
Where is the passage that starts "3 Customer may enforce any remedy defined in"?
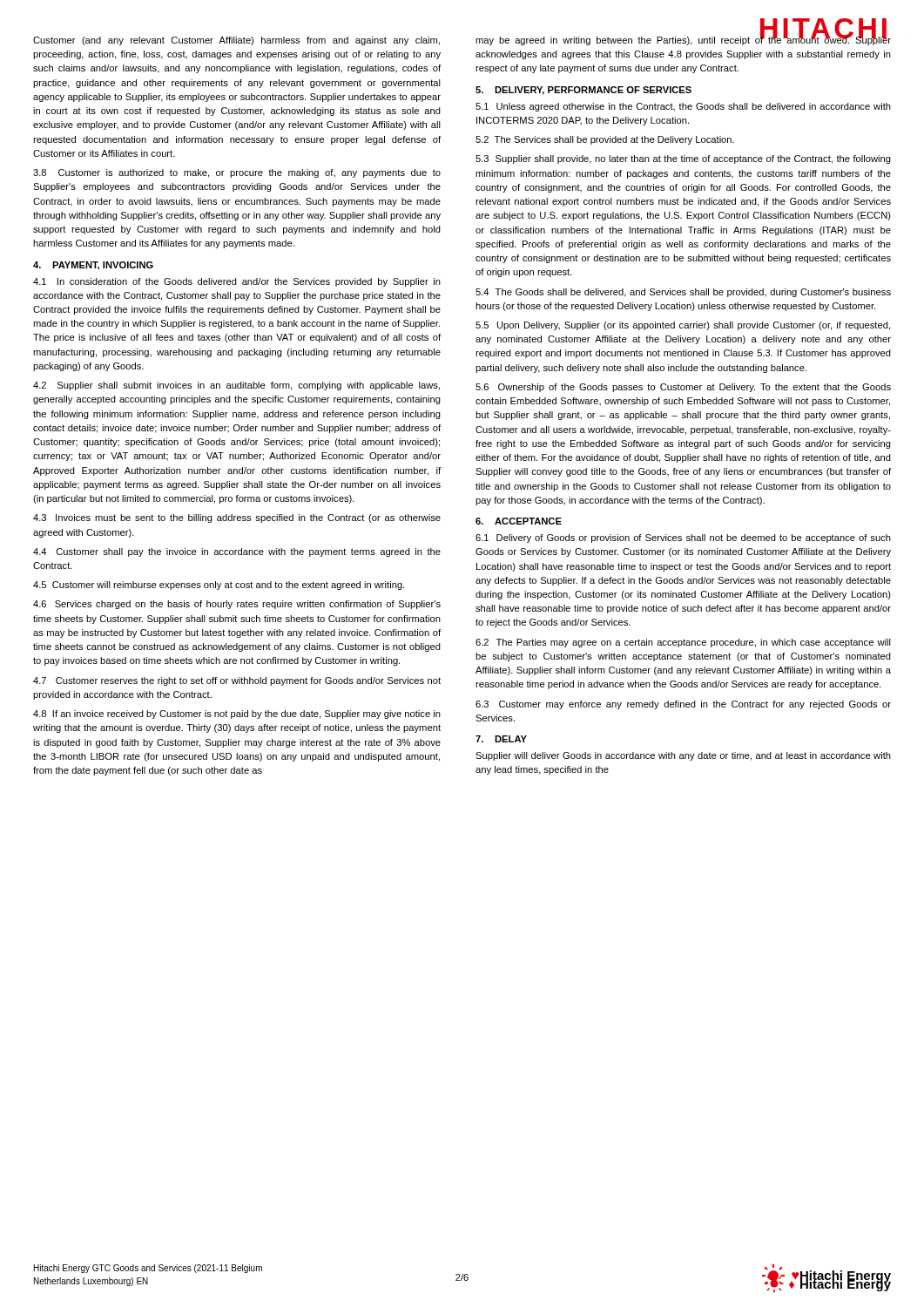[x=683, y=711]
